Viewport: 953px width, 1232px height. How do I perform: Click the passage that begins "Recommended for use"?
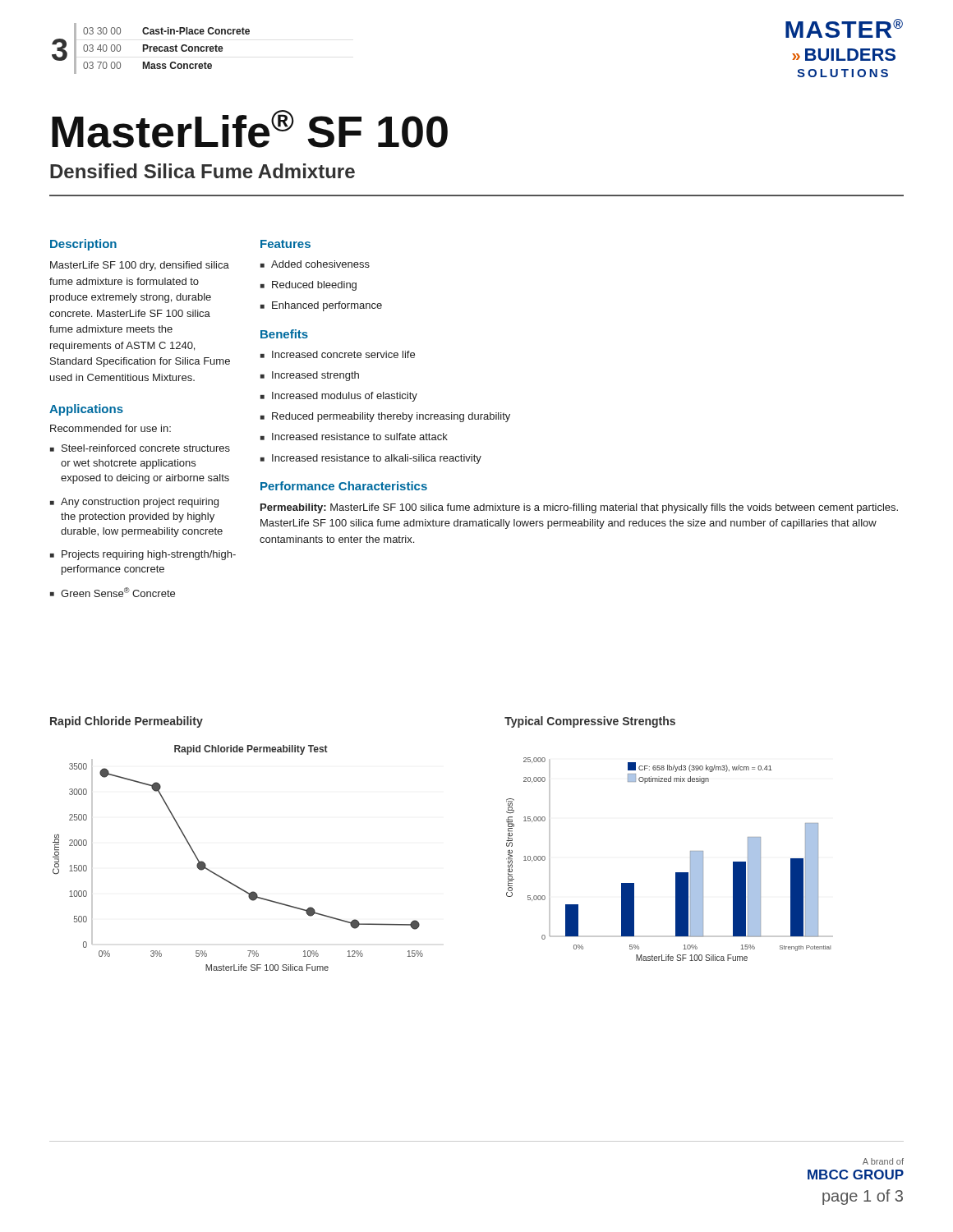tap(110, 428)
